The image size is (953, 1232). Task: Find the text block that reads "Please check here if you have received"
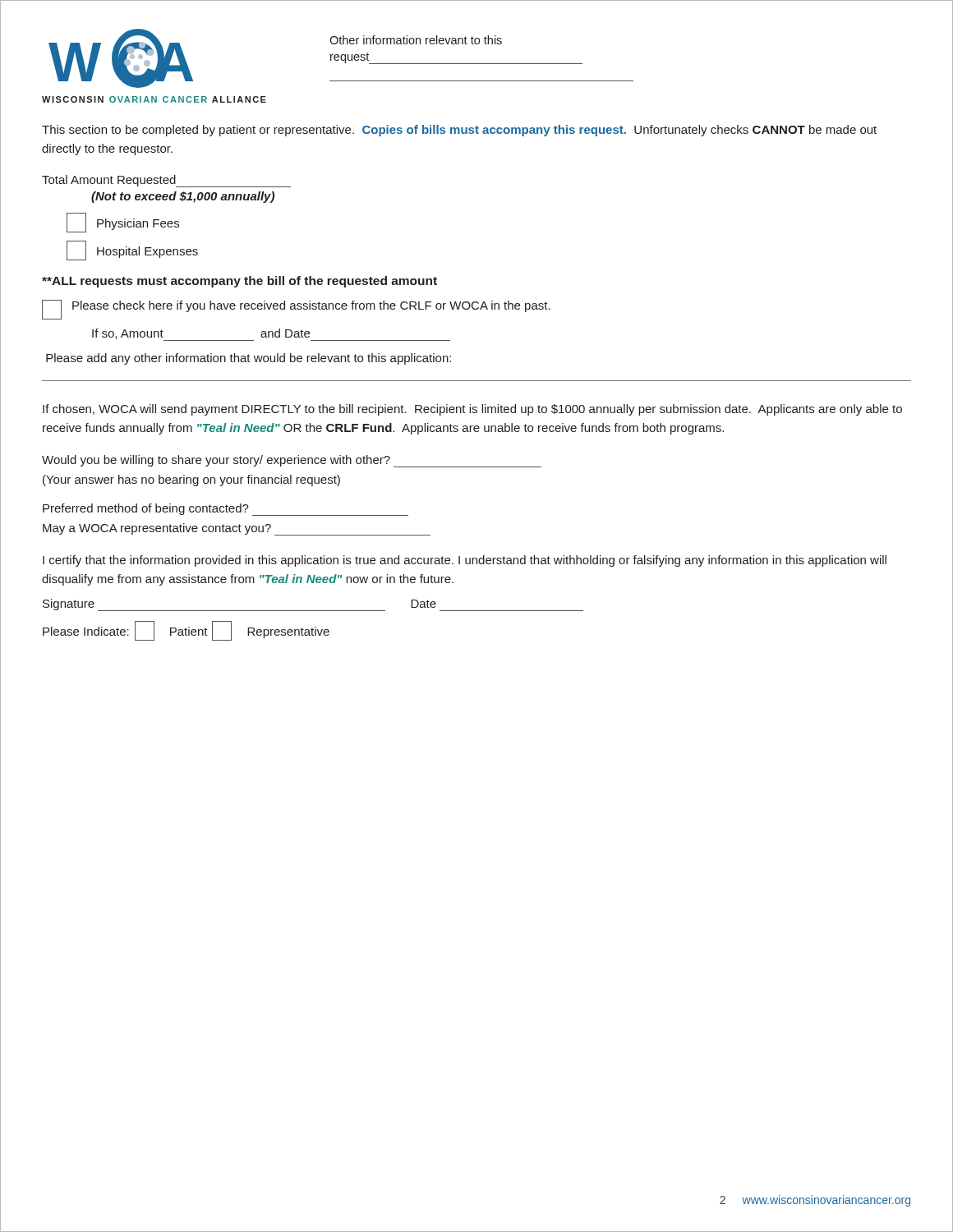[x=296, y=309]
